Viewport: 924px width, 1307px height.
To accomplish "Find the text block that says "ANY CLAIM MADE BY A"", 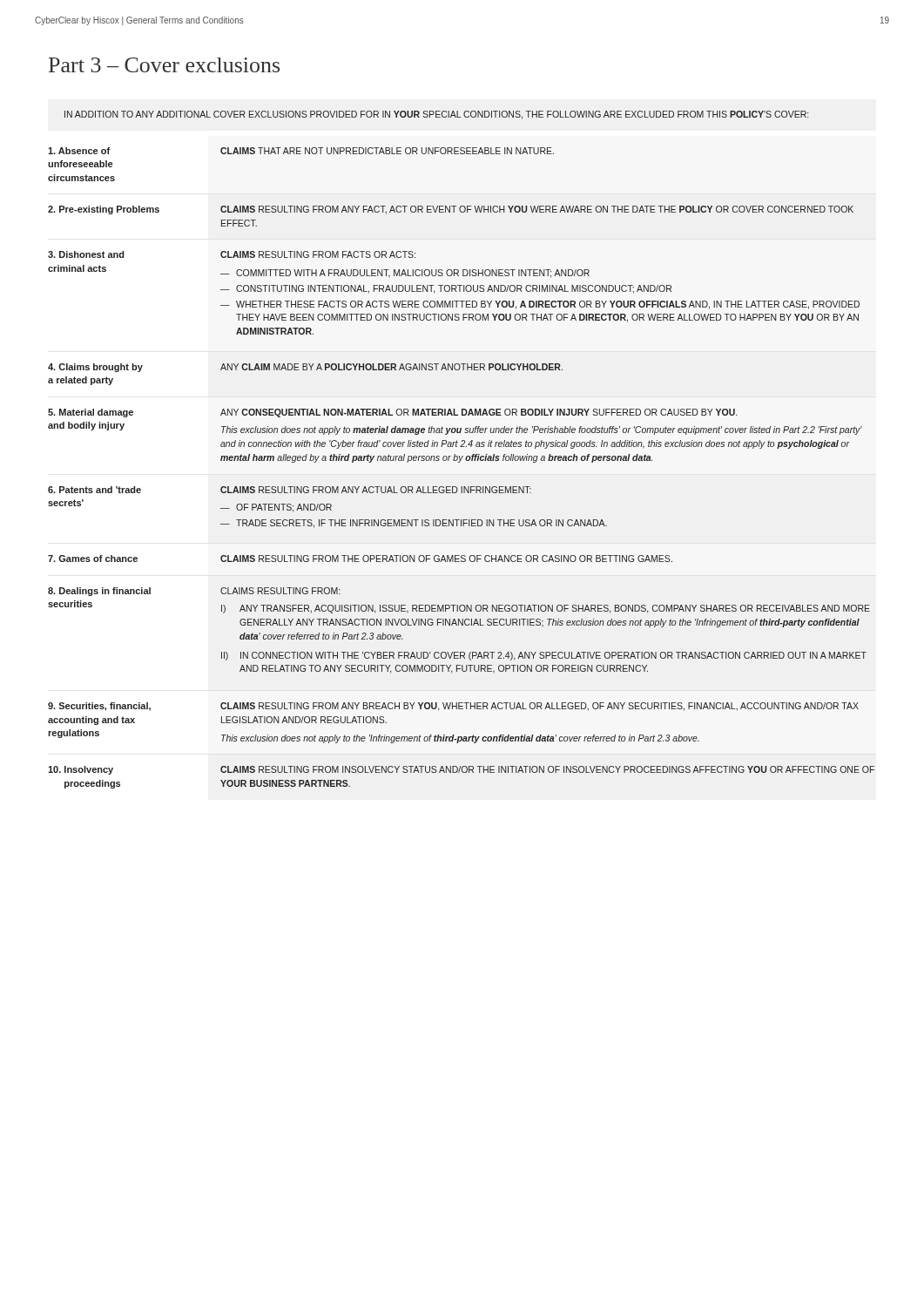I will point(548,367).
